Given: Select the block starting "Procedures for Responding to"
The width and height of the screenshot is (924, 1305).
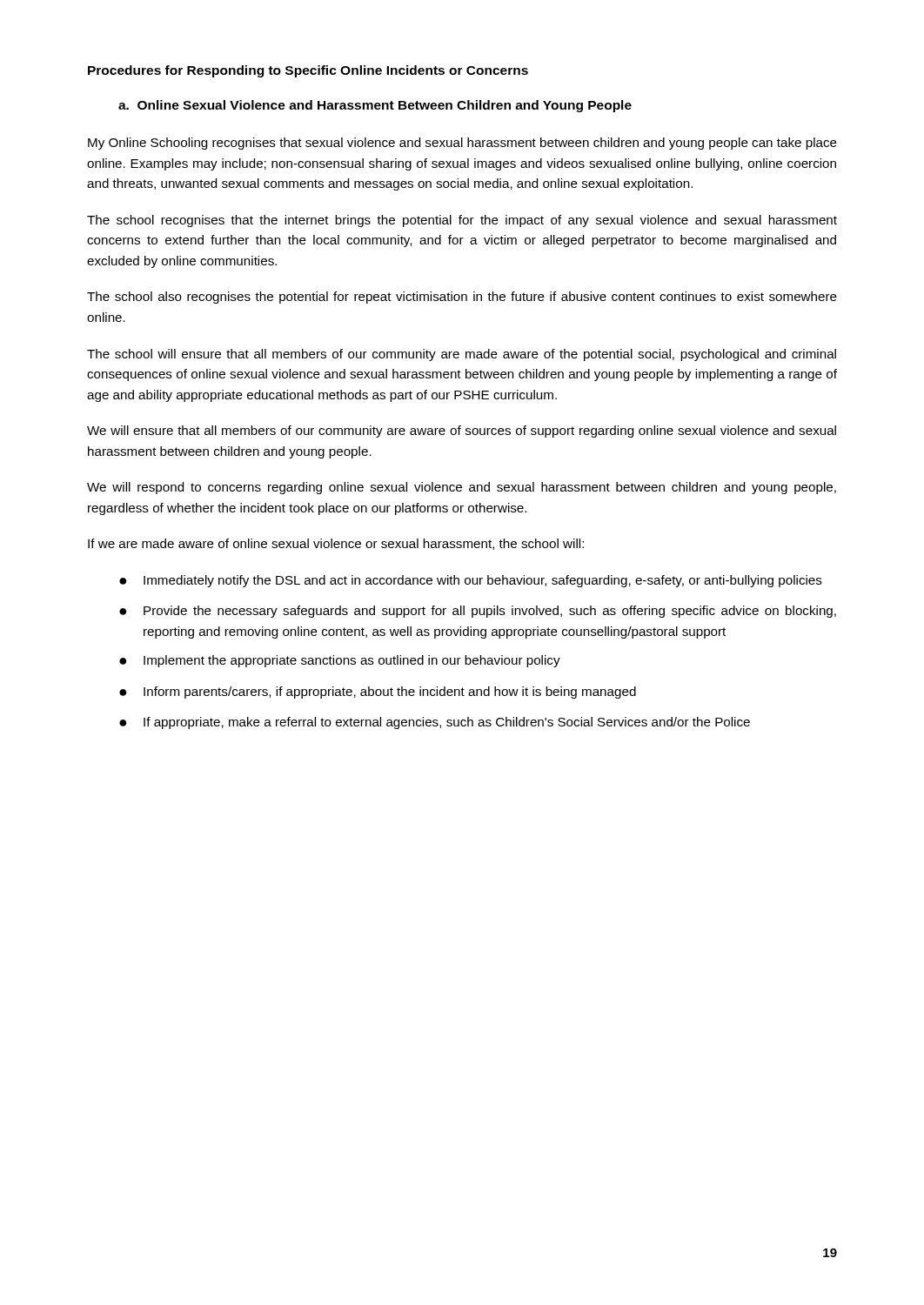Looking at the screenshot, I should pos(308,70).
